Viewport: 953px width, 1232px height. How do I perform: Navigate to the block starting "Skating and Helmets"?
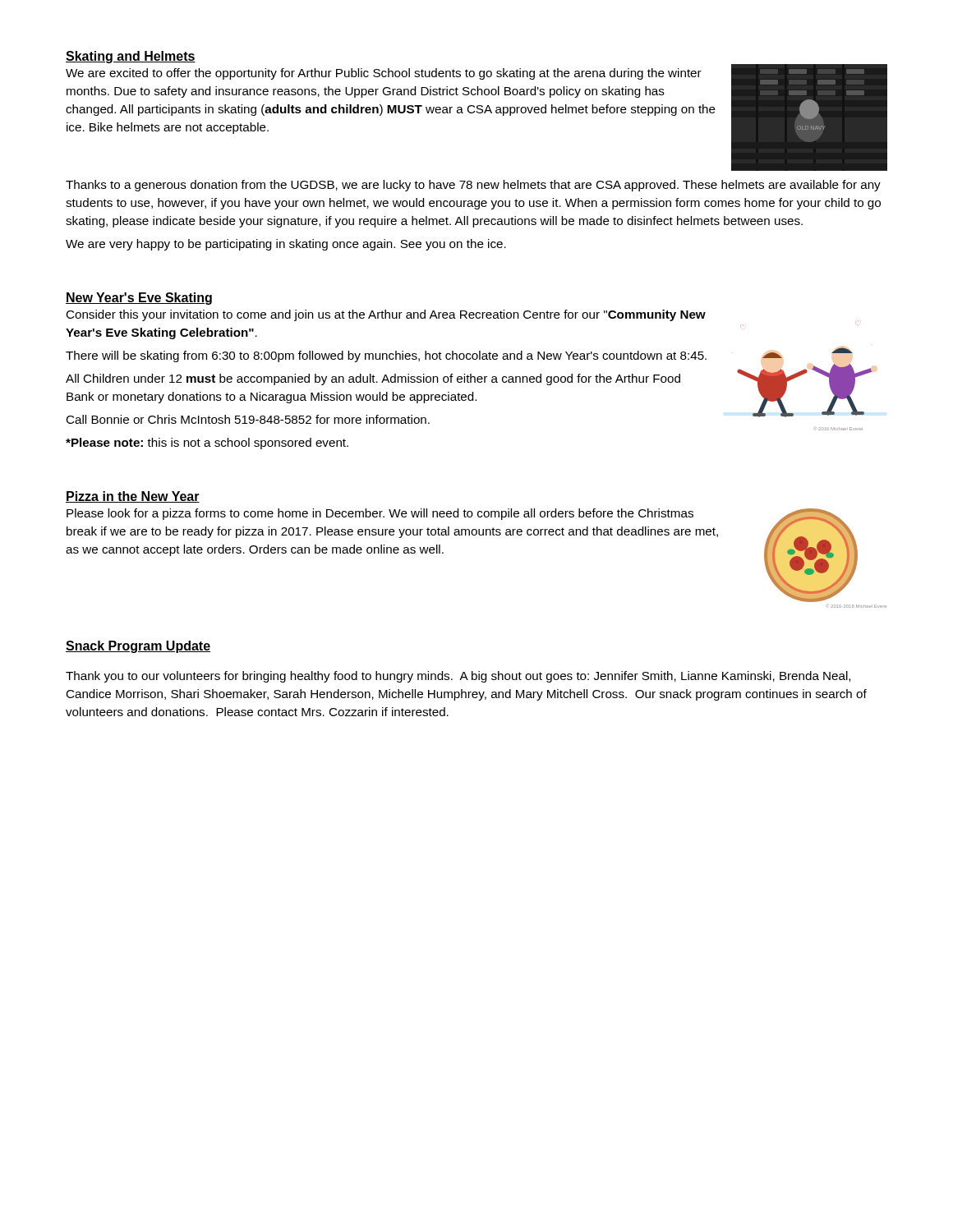coord(130,56)
